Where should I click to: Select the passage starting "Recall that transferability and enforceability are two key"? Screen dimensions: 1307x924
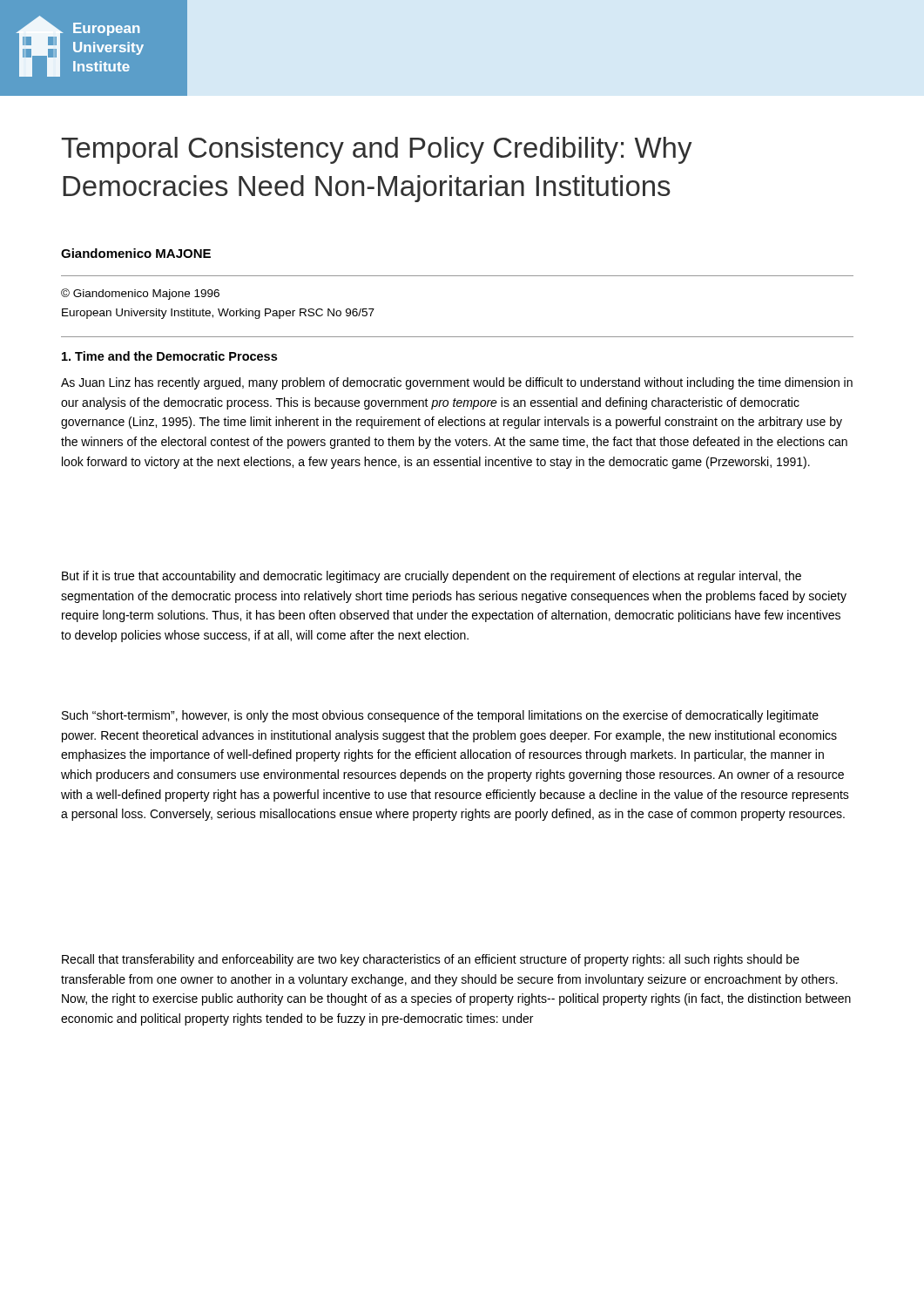click(x=456, y=989)
